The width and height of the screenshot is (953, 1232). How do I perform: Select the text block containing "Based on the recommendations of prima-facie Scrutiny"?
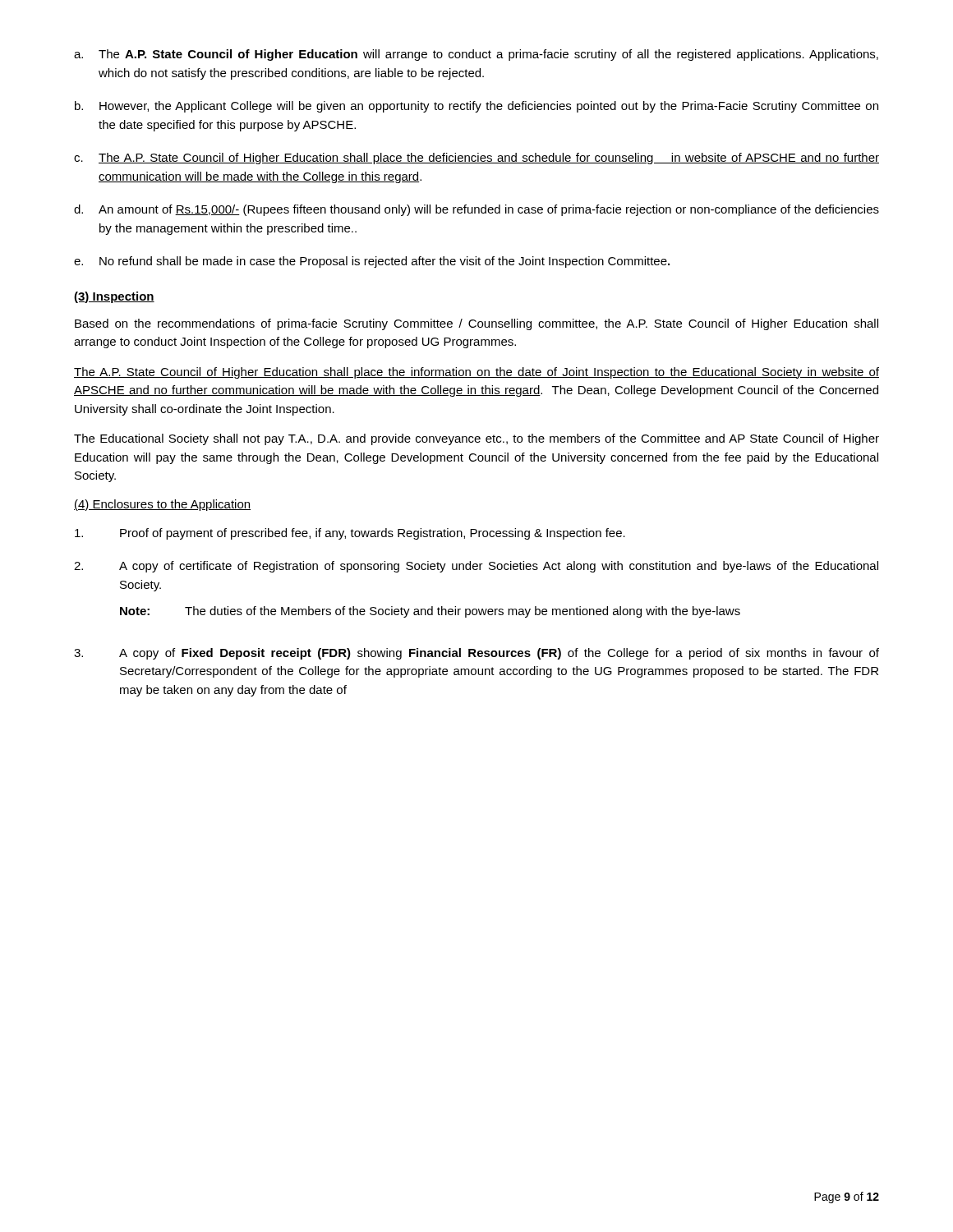(476, 332)
